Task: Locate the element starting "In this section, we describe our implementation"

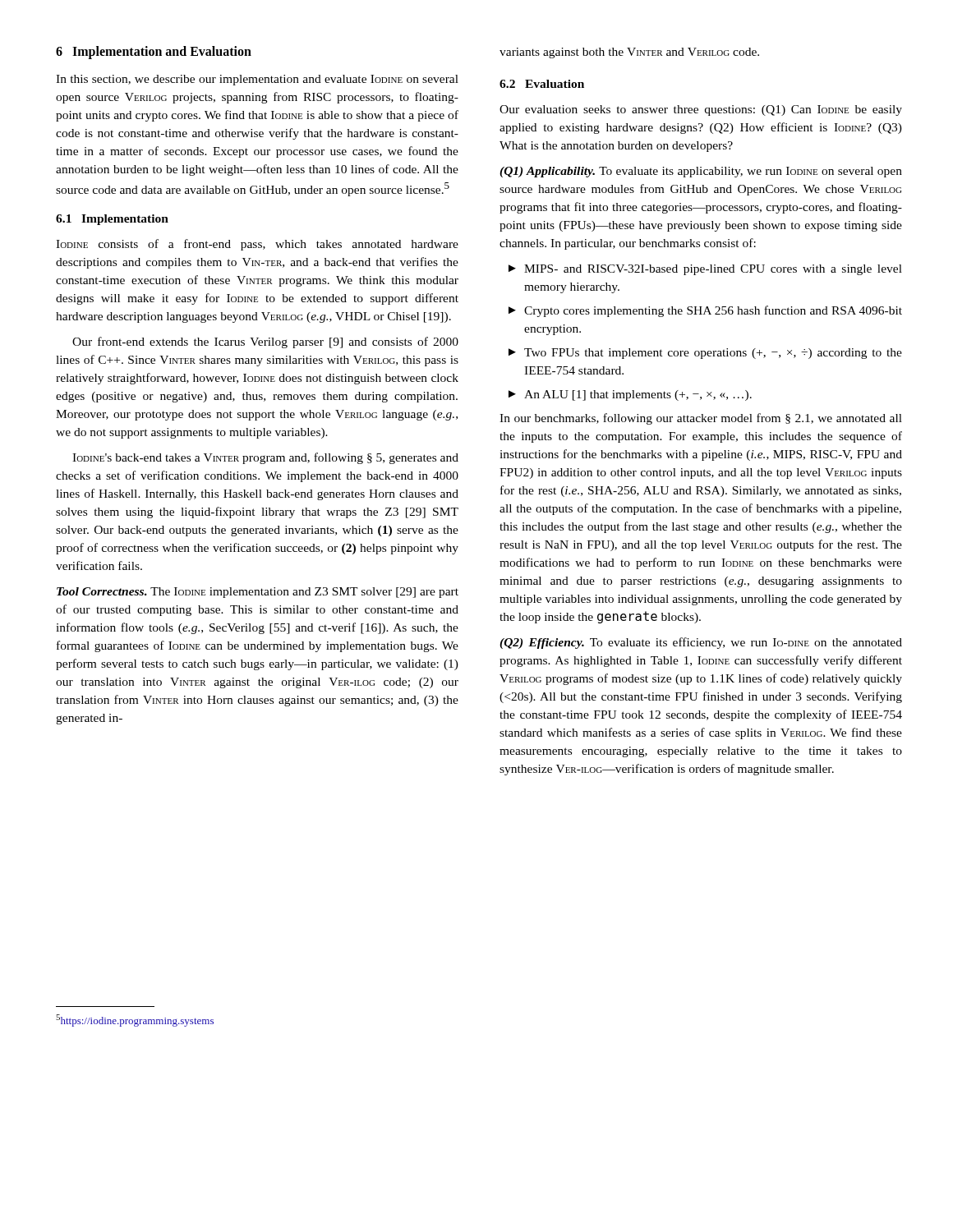Action: 257,134
